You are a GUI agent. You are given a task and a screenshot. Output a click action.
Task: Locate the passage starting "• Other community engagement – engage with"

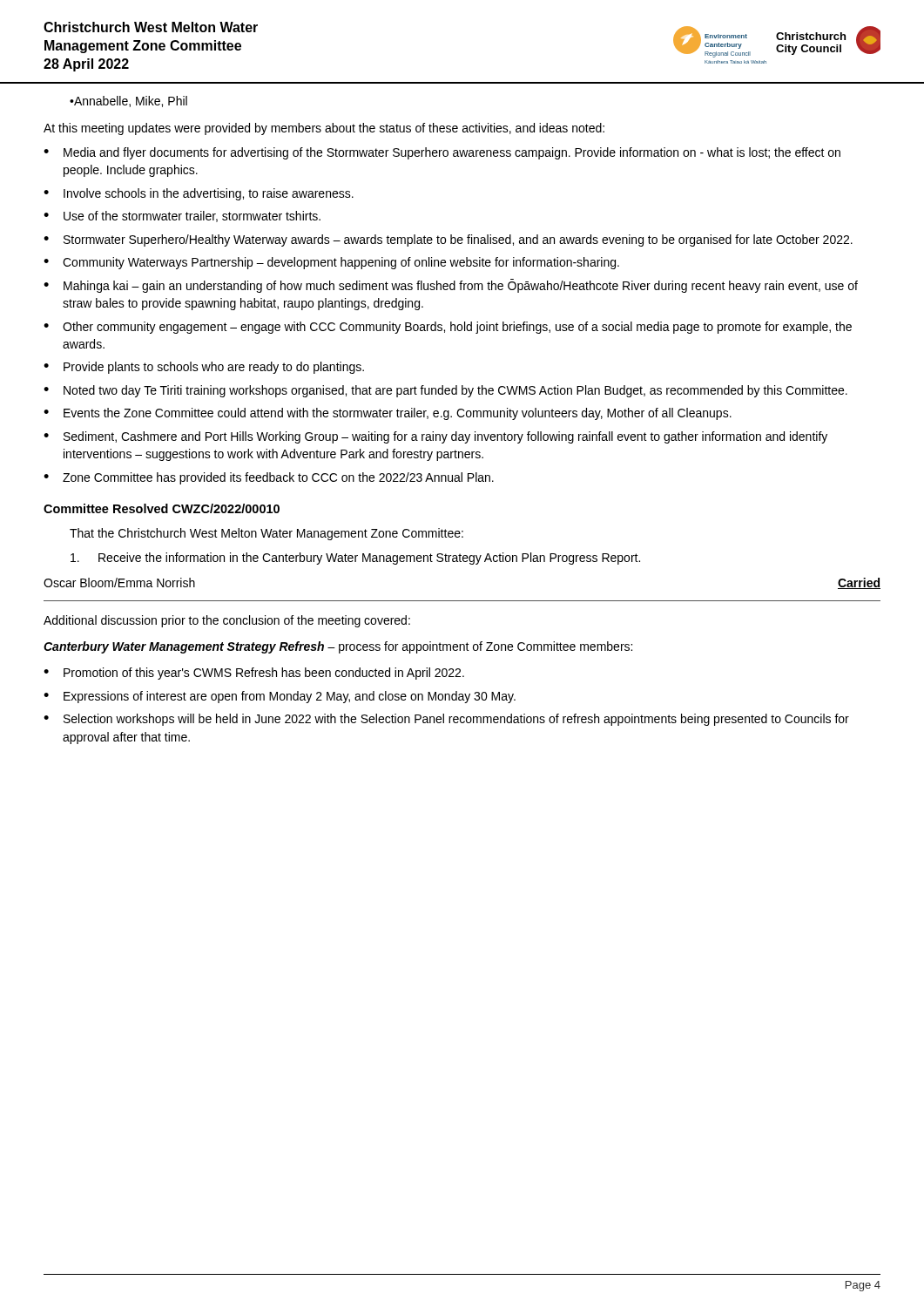[462, 335]
